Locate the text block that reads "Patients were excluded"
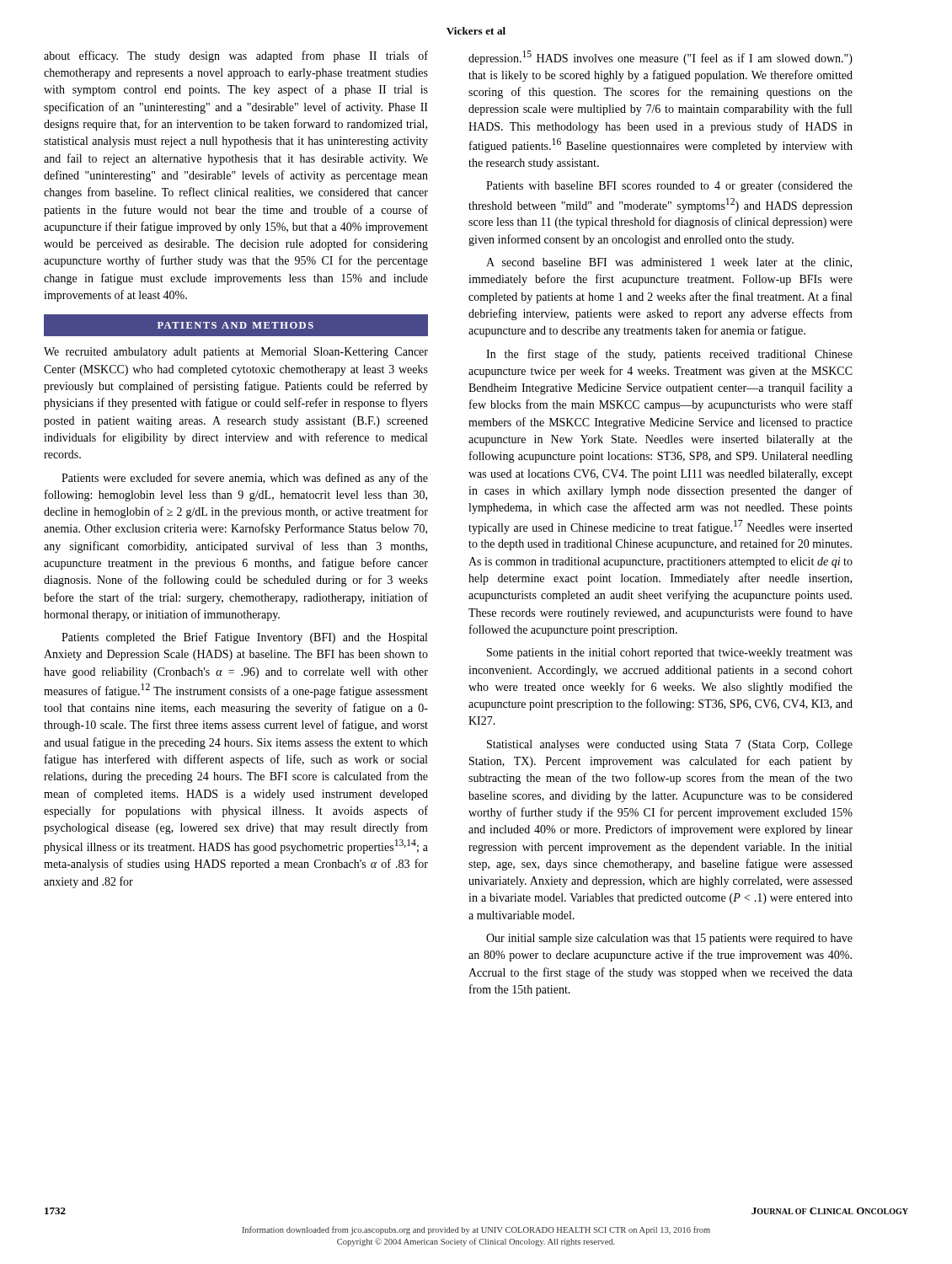952x1264 pixels. (236, 547)
